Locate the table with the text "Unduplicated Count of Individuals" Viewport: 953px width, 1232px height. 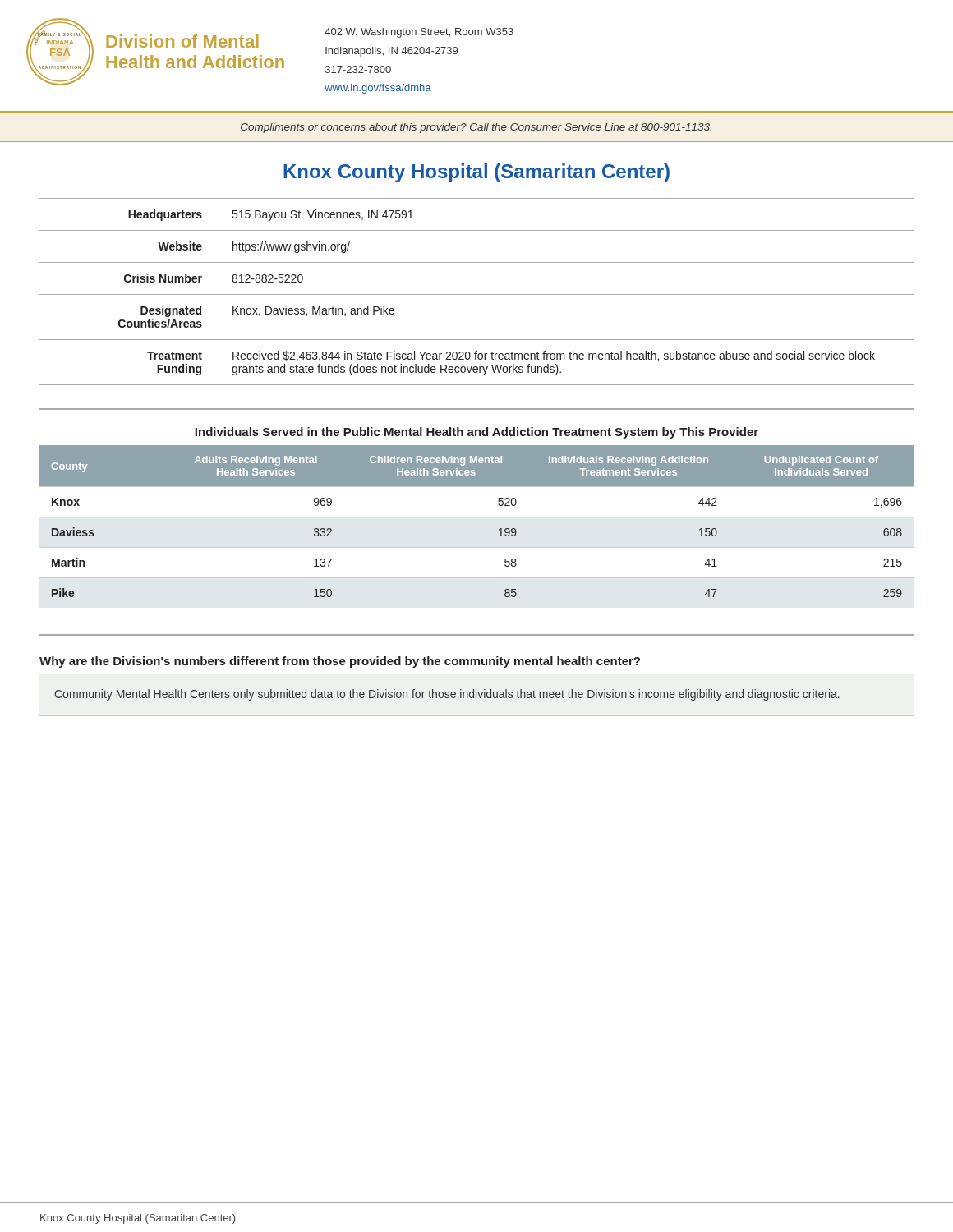pos(476,526)
